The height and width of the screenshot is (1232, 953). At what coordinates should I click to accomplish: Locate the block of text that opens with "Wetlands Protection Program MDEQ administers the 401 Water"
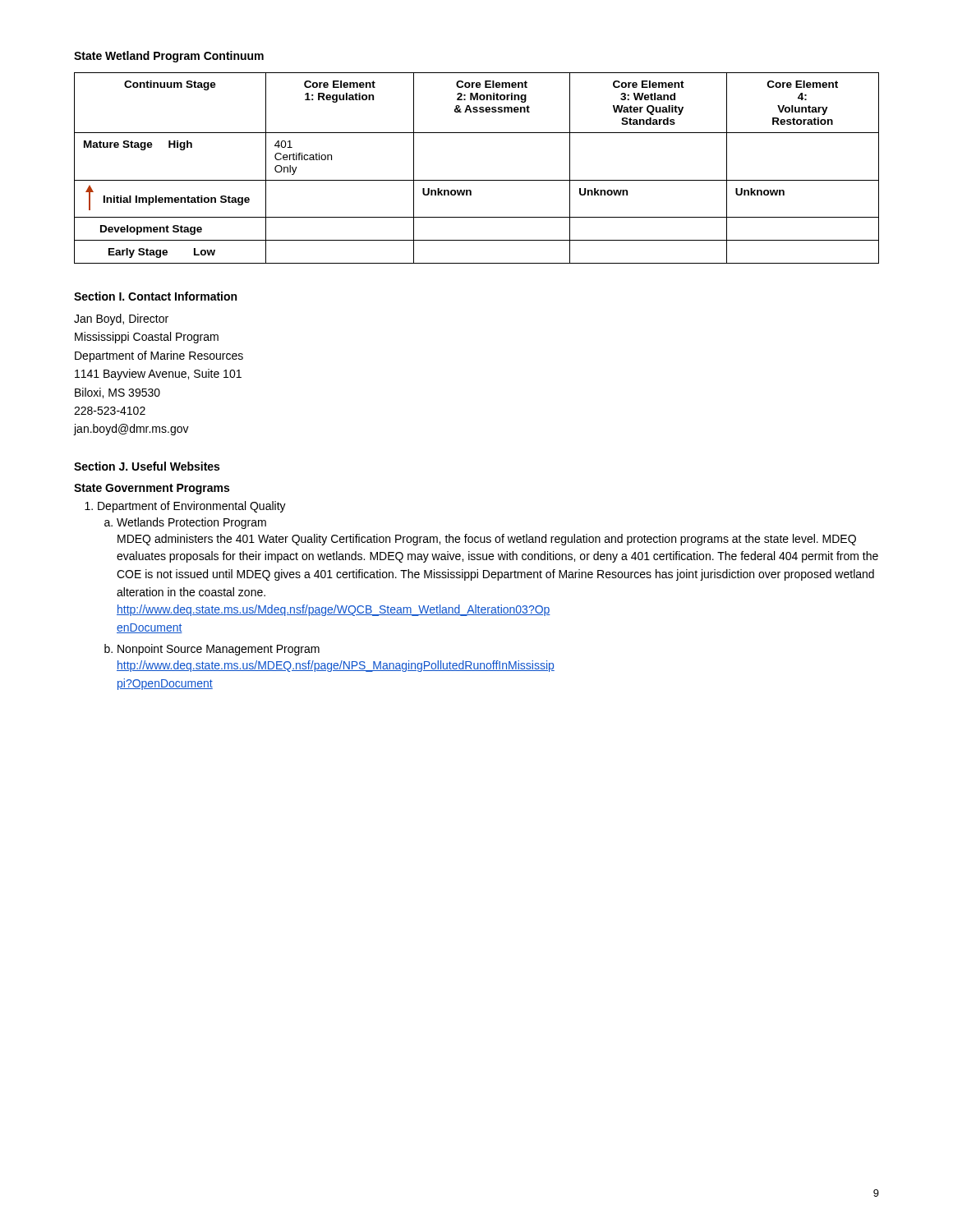pyautogui.click(x=498, y=576)
